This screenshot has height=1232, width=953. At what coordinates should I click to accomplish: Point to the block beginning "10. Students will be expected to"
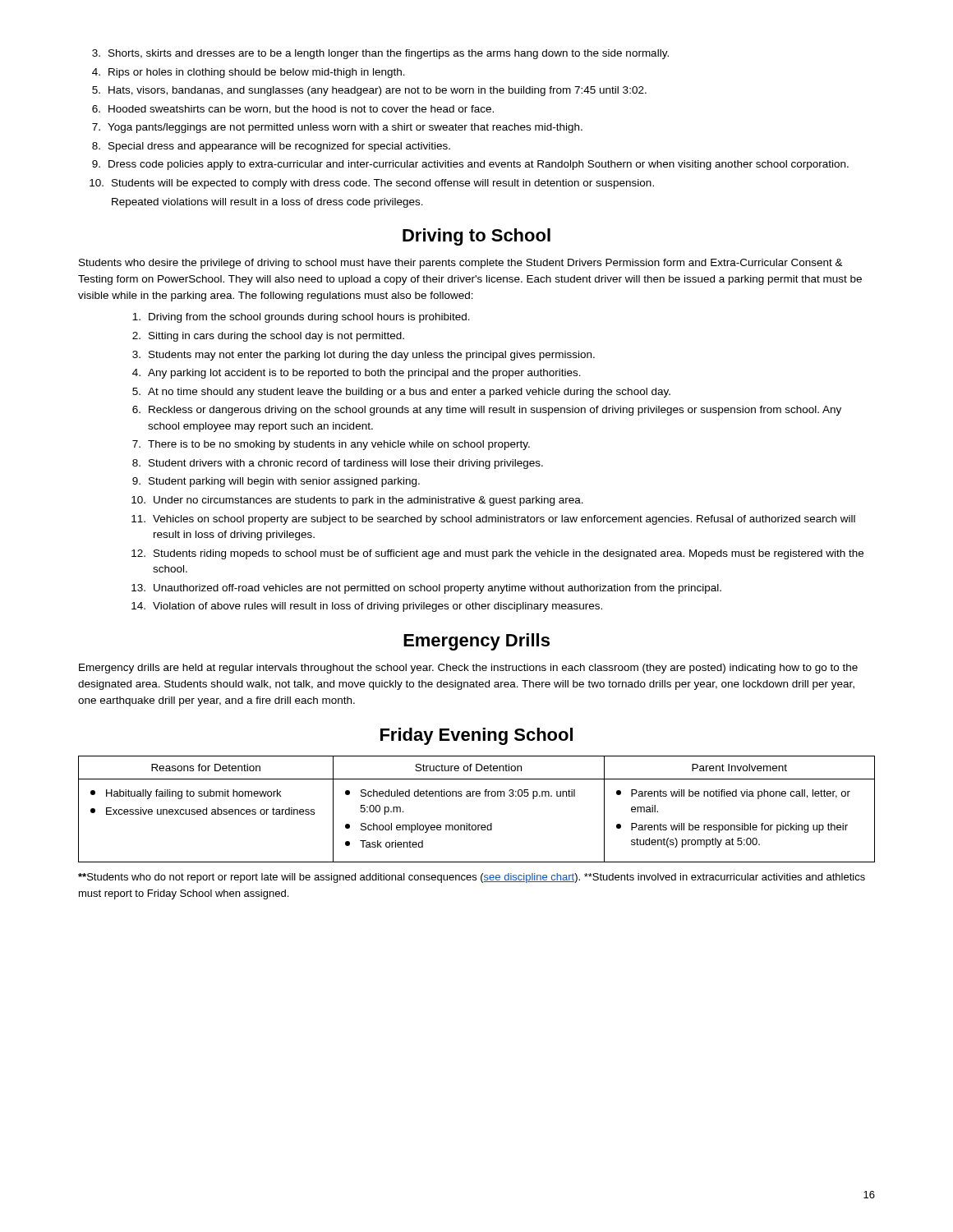coord(476,183)
